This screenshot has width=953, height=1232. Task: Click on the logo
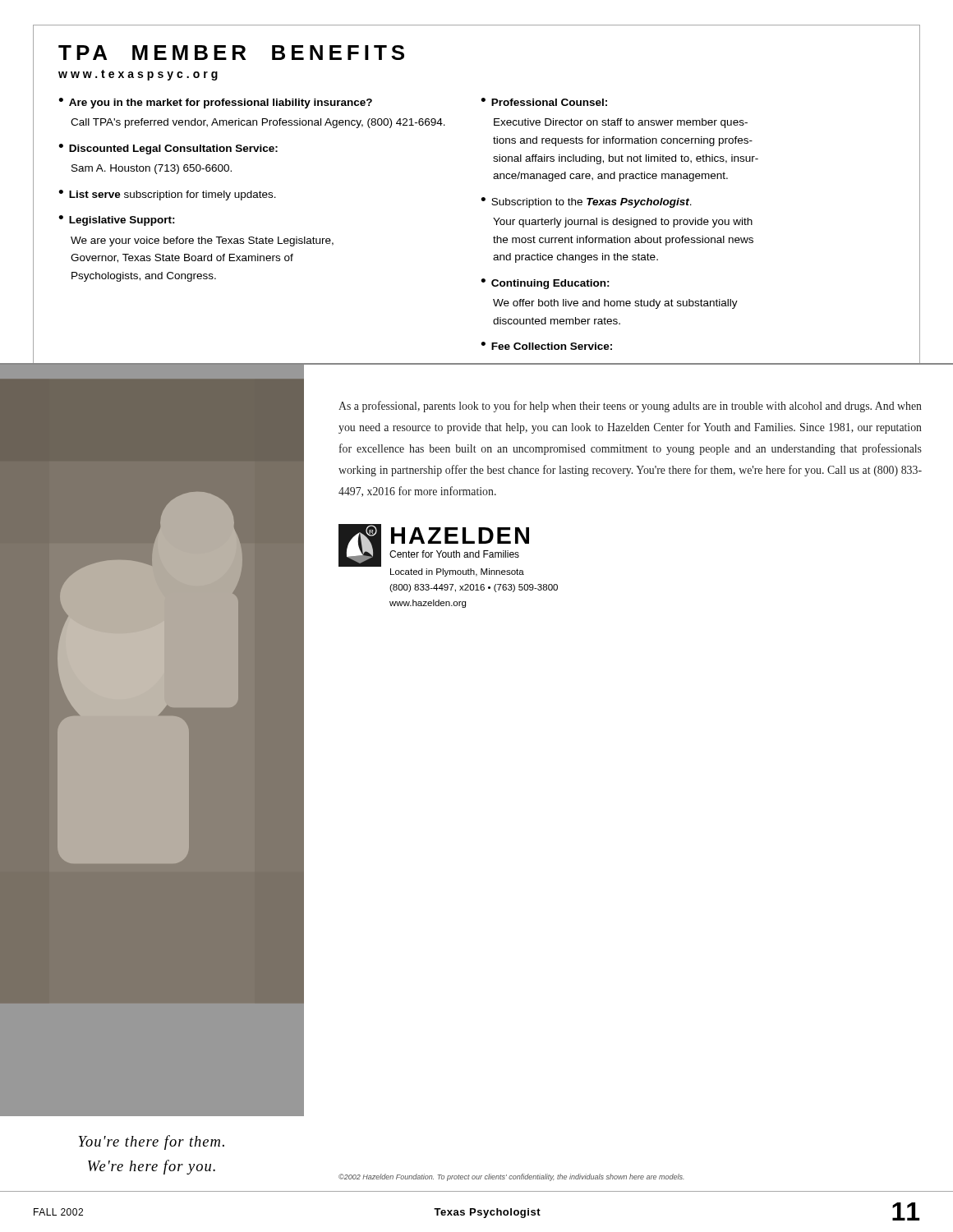click(630, 567)
